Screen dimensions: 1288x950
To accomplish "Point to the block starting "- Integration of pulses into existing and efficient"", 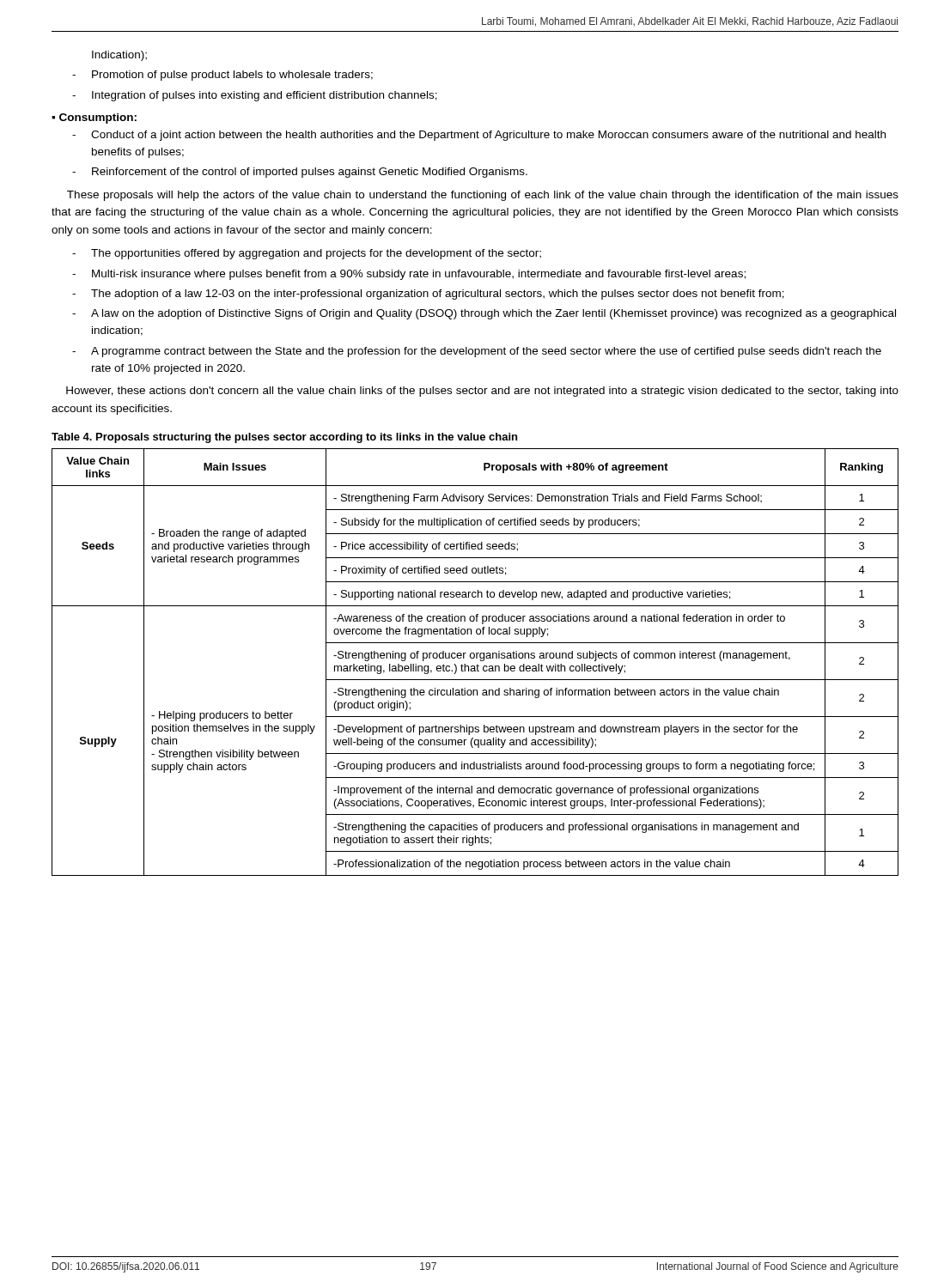I will 255,95.
